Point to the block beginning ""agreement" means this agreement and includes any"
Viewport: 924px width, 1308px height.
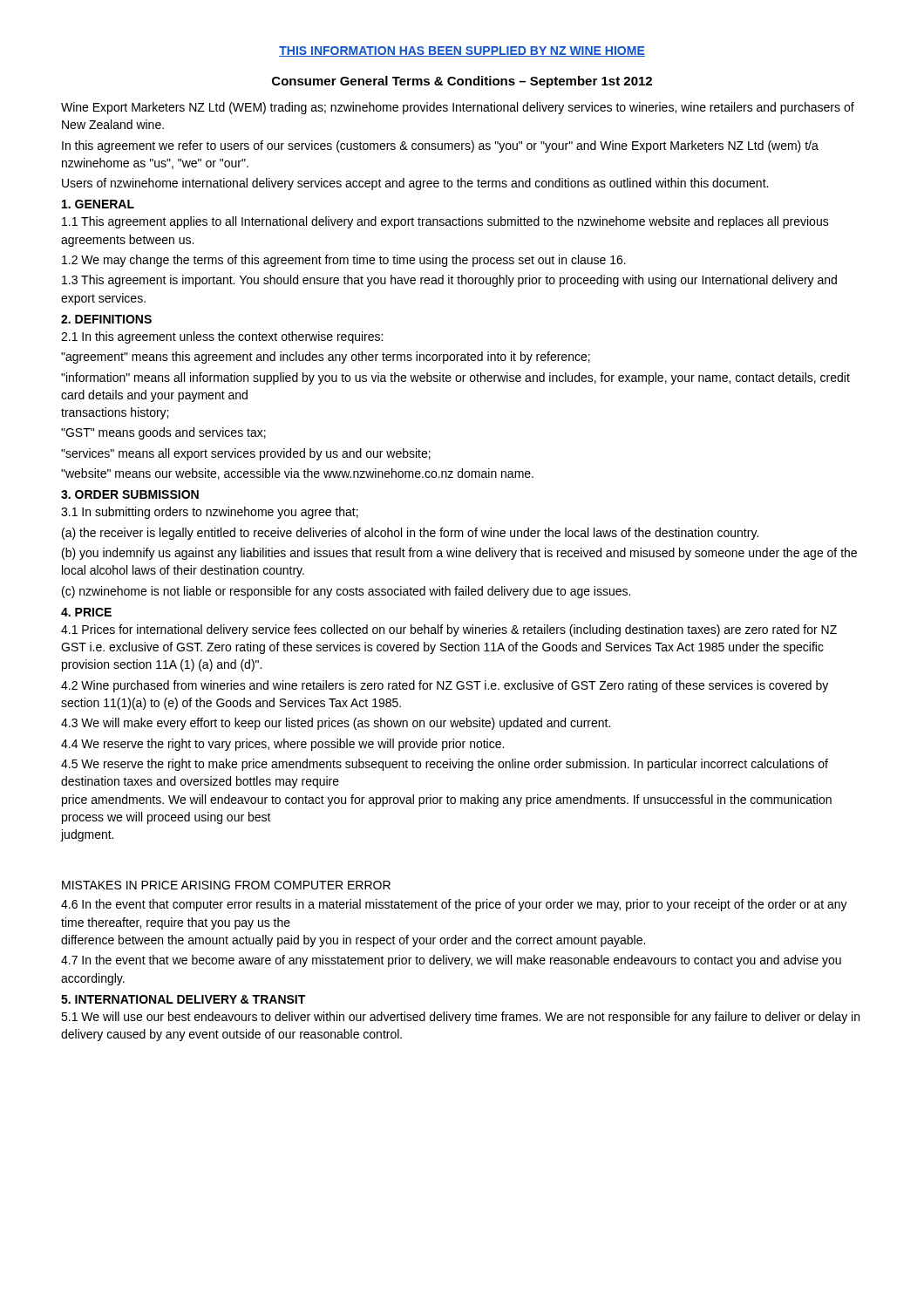[326, 357]
